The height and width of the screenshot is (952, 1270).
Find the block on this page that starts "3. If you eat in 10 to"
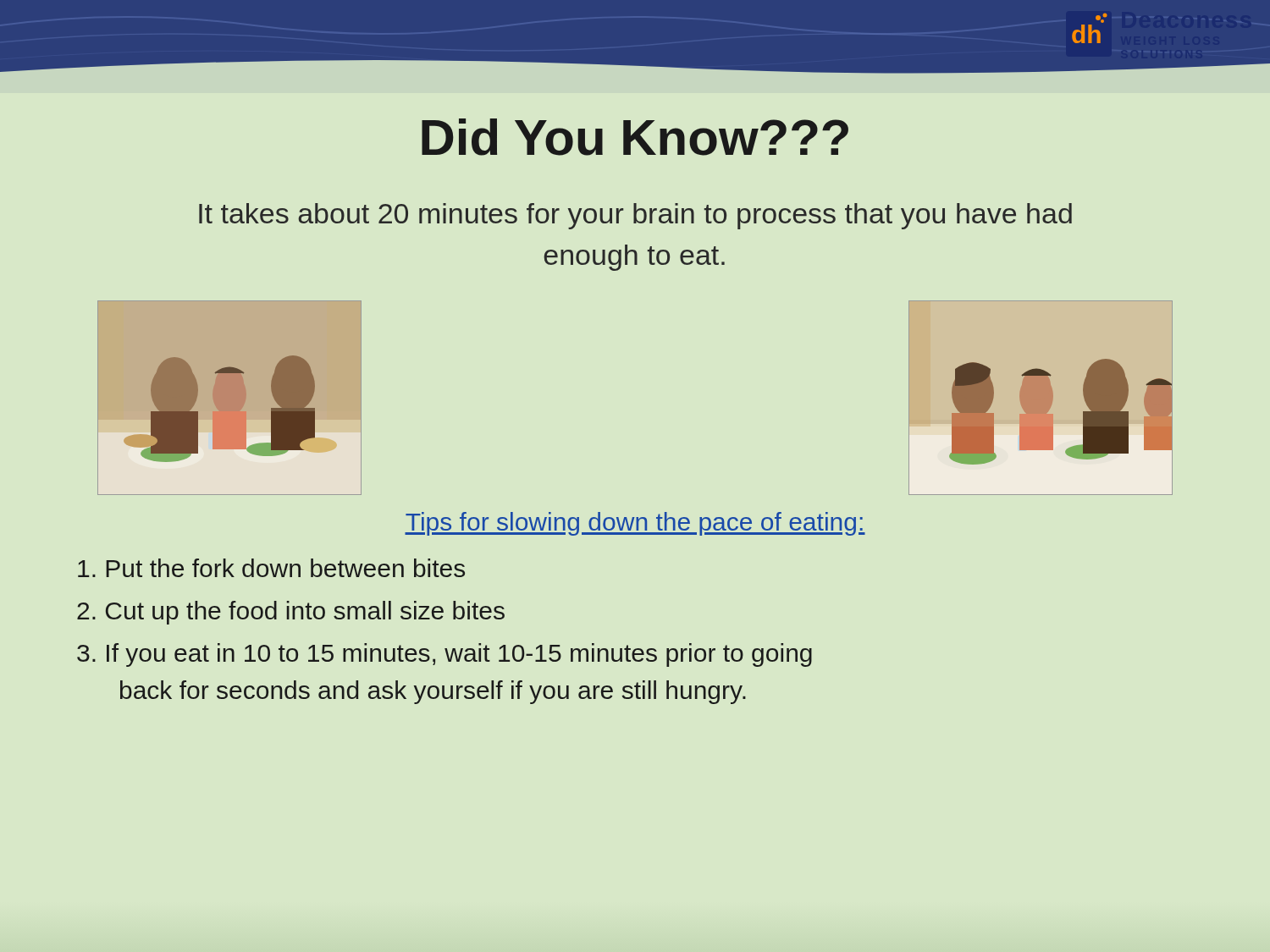[x=445, y=674]
